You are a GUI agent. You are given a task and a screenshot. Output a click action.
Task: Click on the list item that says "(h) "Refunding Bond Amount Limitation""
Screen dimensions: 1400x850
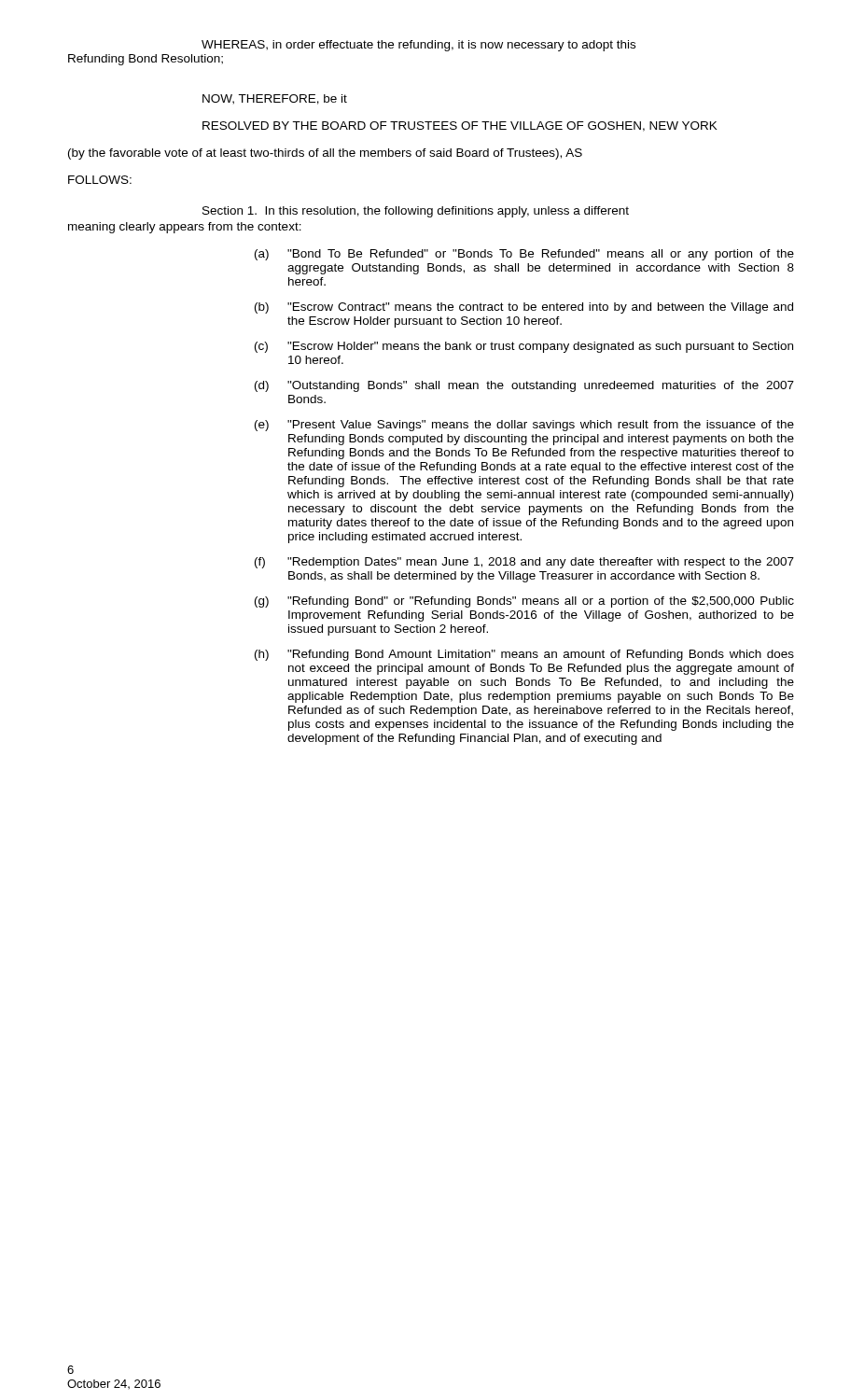point(524,696)
